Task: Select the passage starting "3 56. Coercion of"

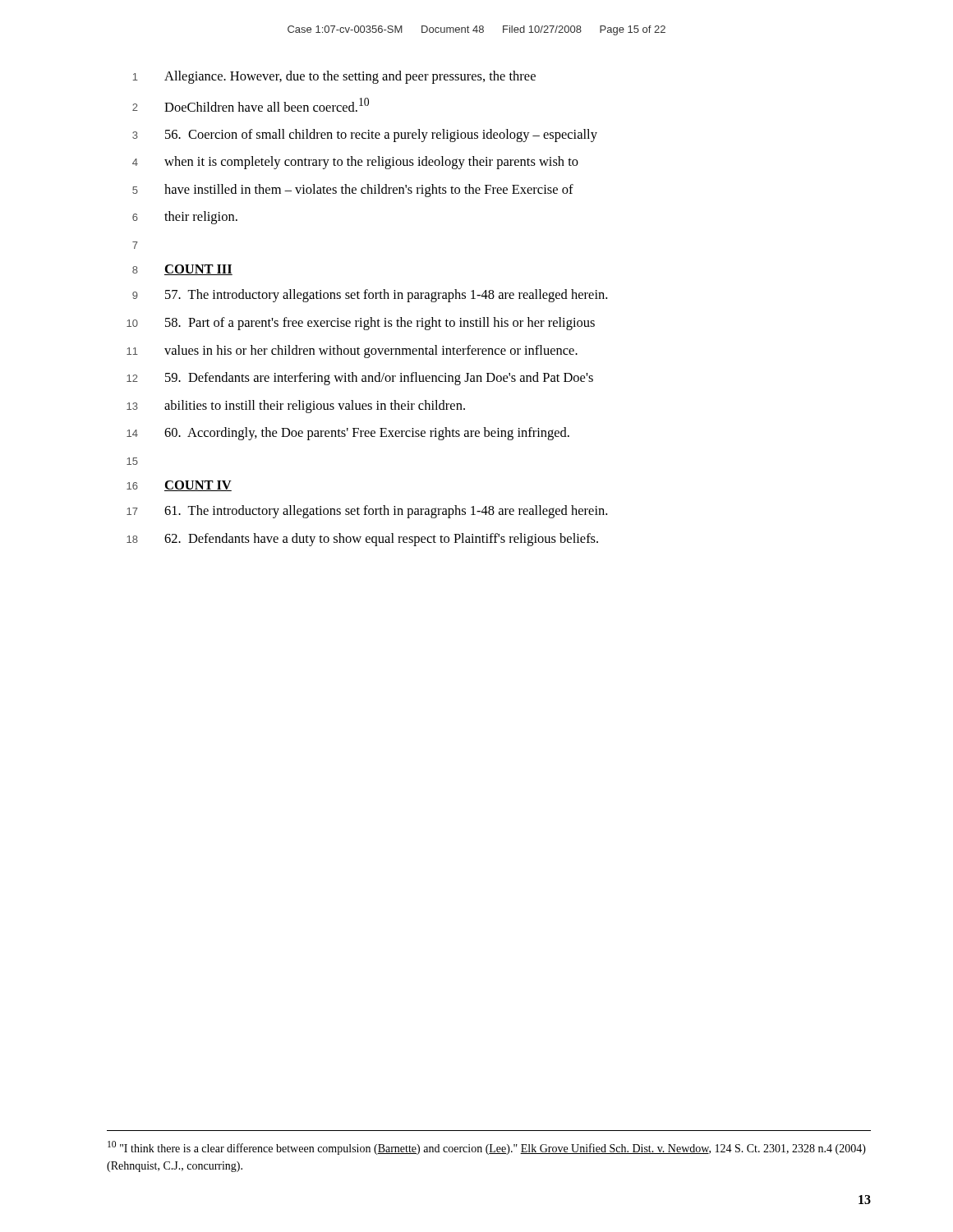Action: (352, 134)
